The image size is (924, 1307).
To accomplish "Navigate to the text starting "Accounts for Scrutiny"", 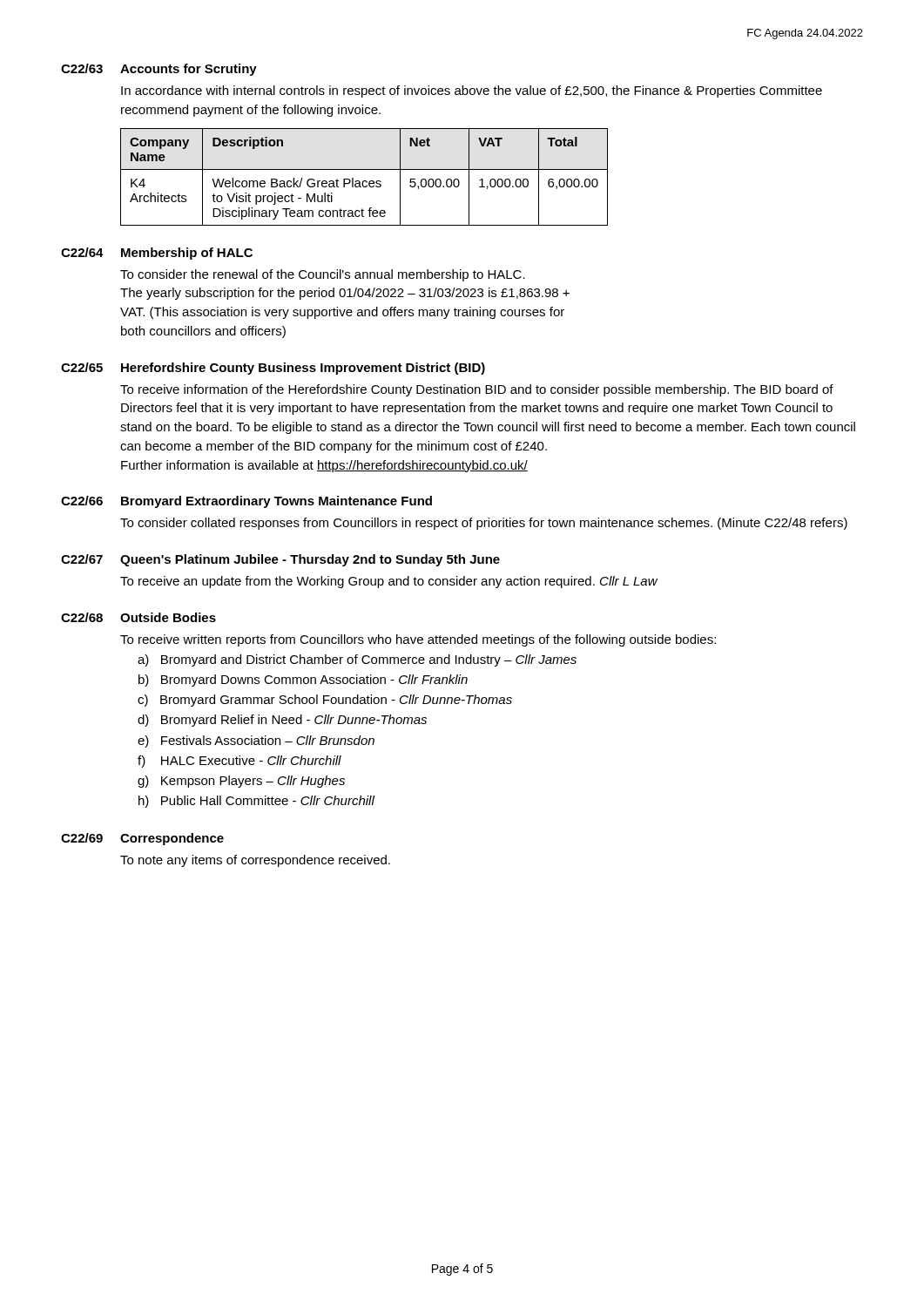I will [x=188, y=68].
